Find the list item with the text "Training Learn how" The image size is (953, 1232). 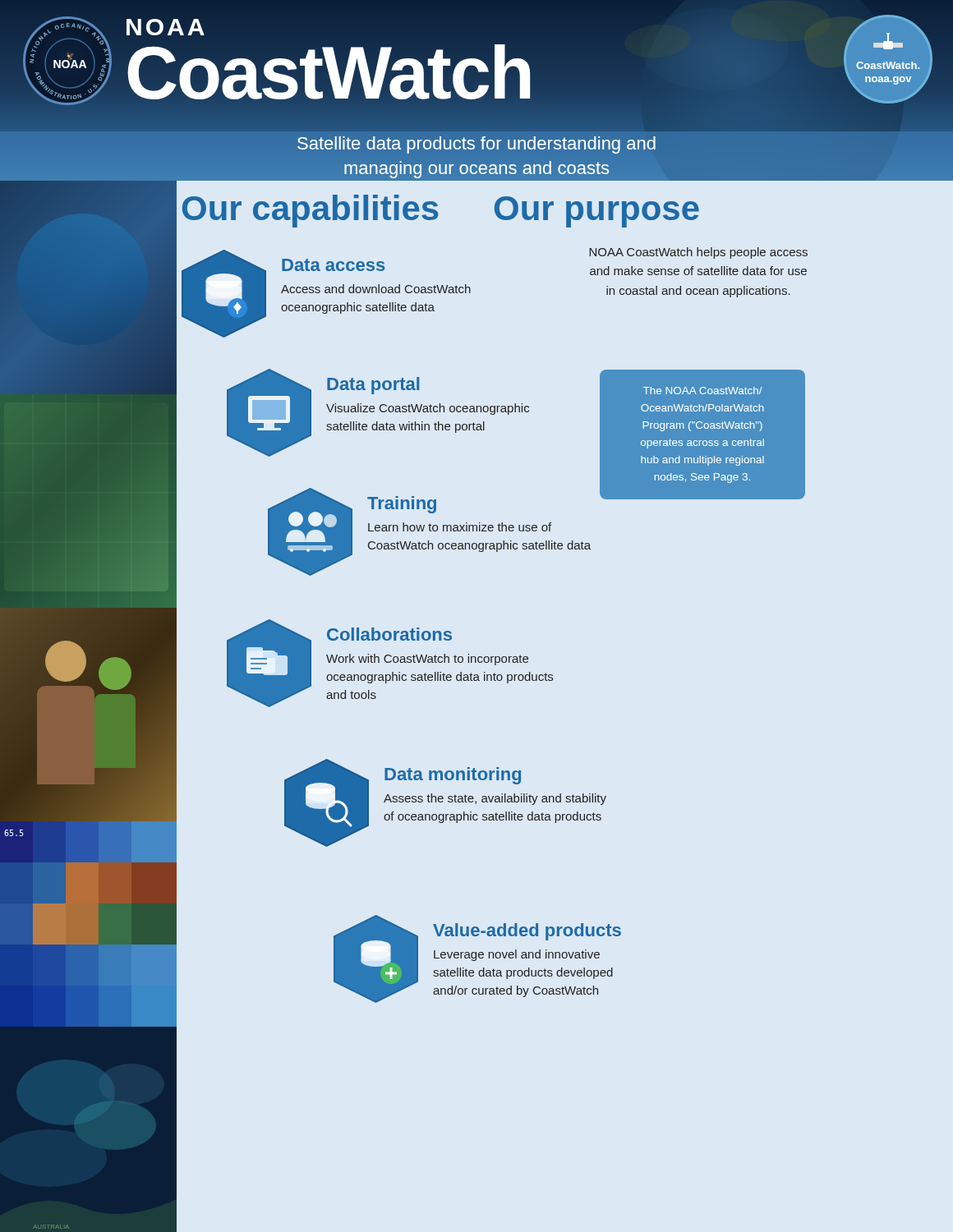pos(427,532)
